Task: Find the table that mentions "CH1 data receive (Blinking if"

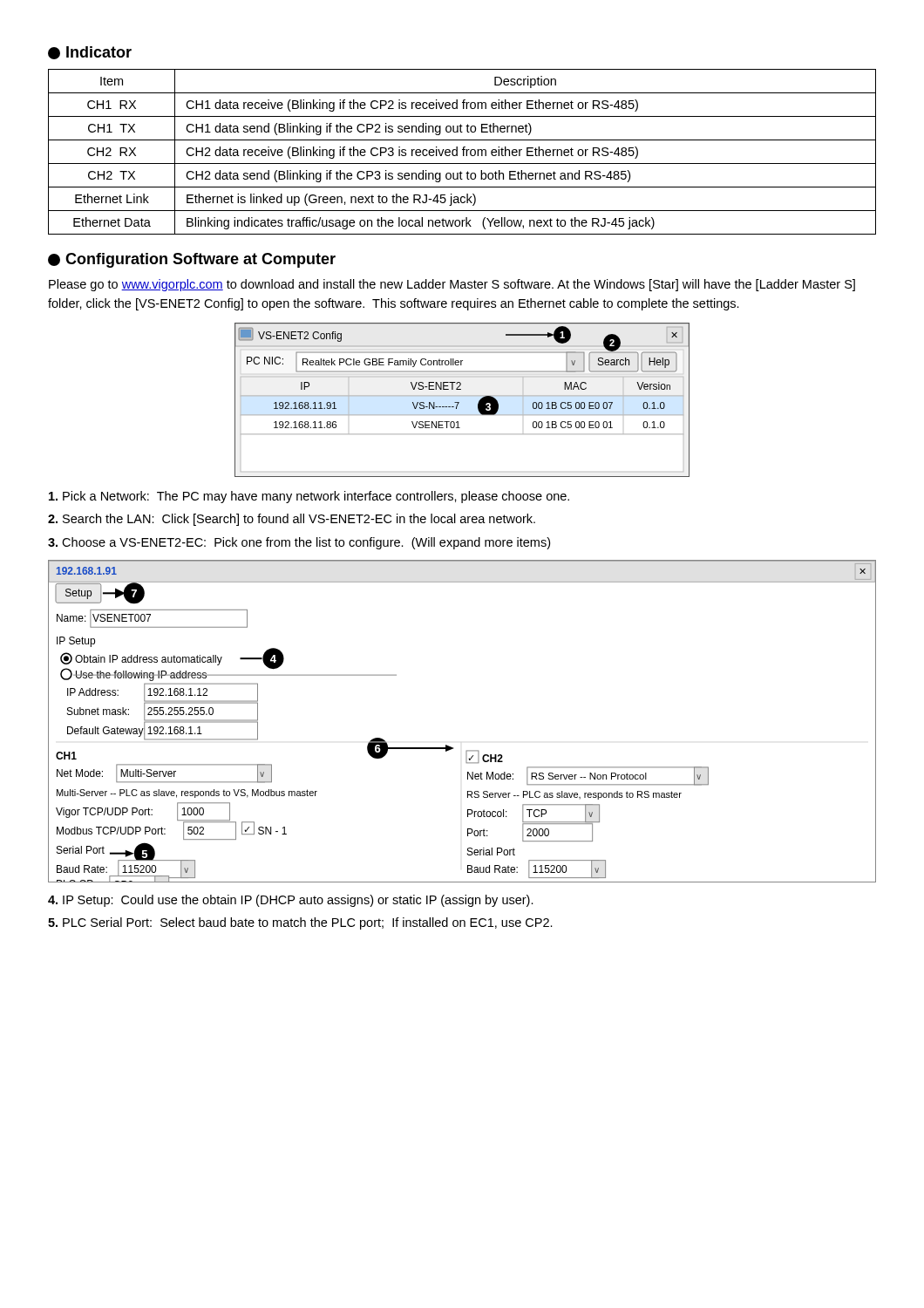Action: [x=462, y=152]
